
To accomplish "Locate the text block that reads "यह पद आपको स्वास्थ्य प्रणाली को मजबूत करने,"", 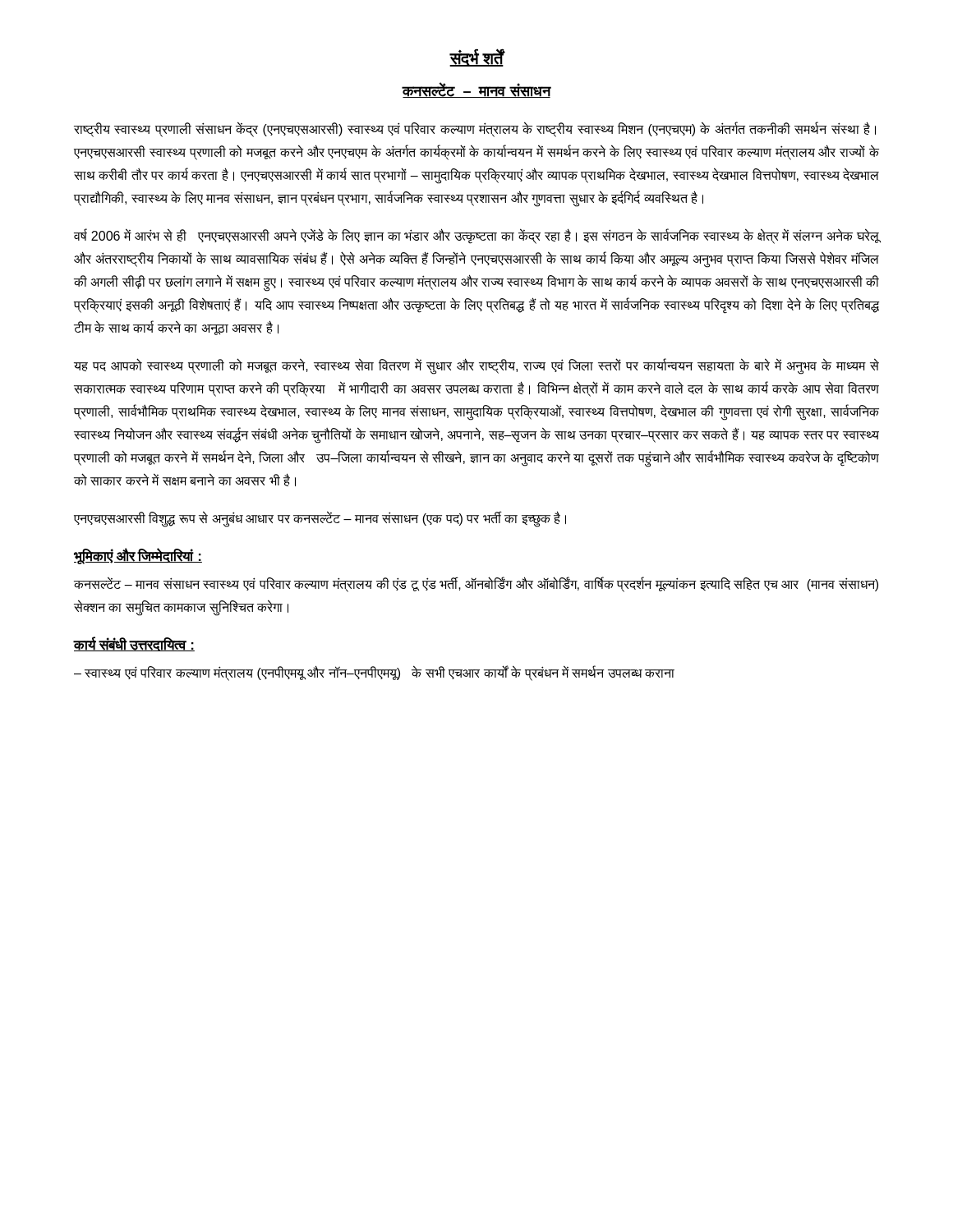I will [476, 423].
